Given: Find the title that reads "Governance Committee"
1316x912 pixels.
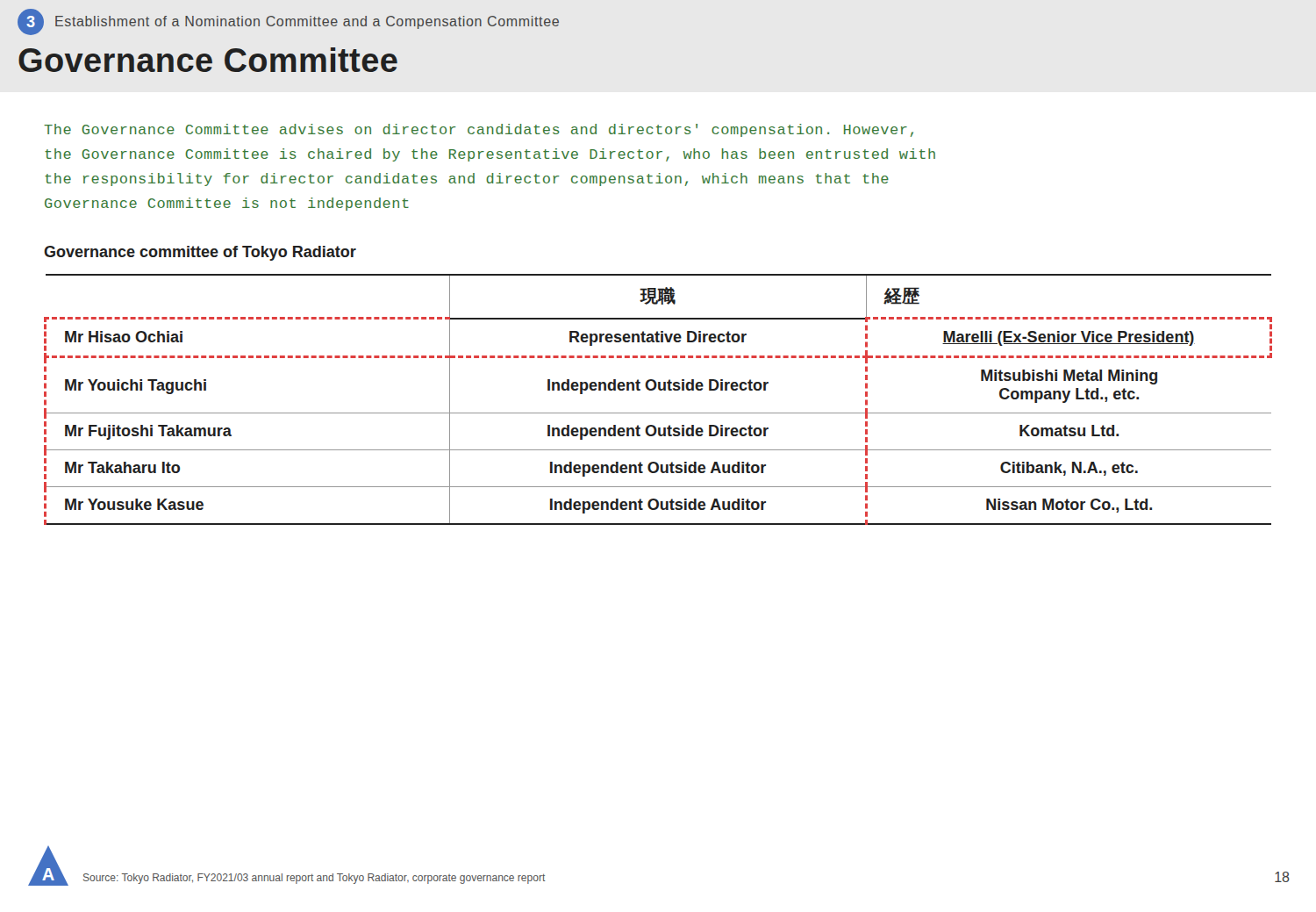Looking at the screenshot, I should (x=208, y=61).
